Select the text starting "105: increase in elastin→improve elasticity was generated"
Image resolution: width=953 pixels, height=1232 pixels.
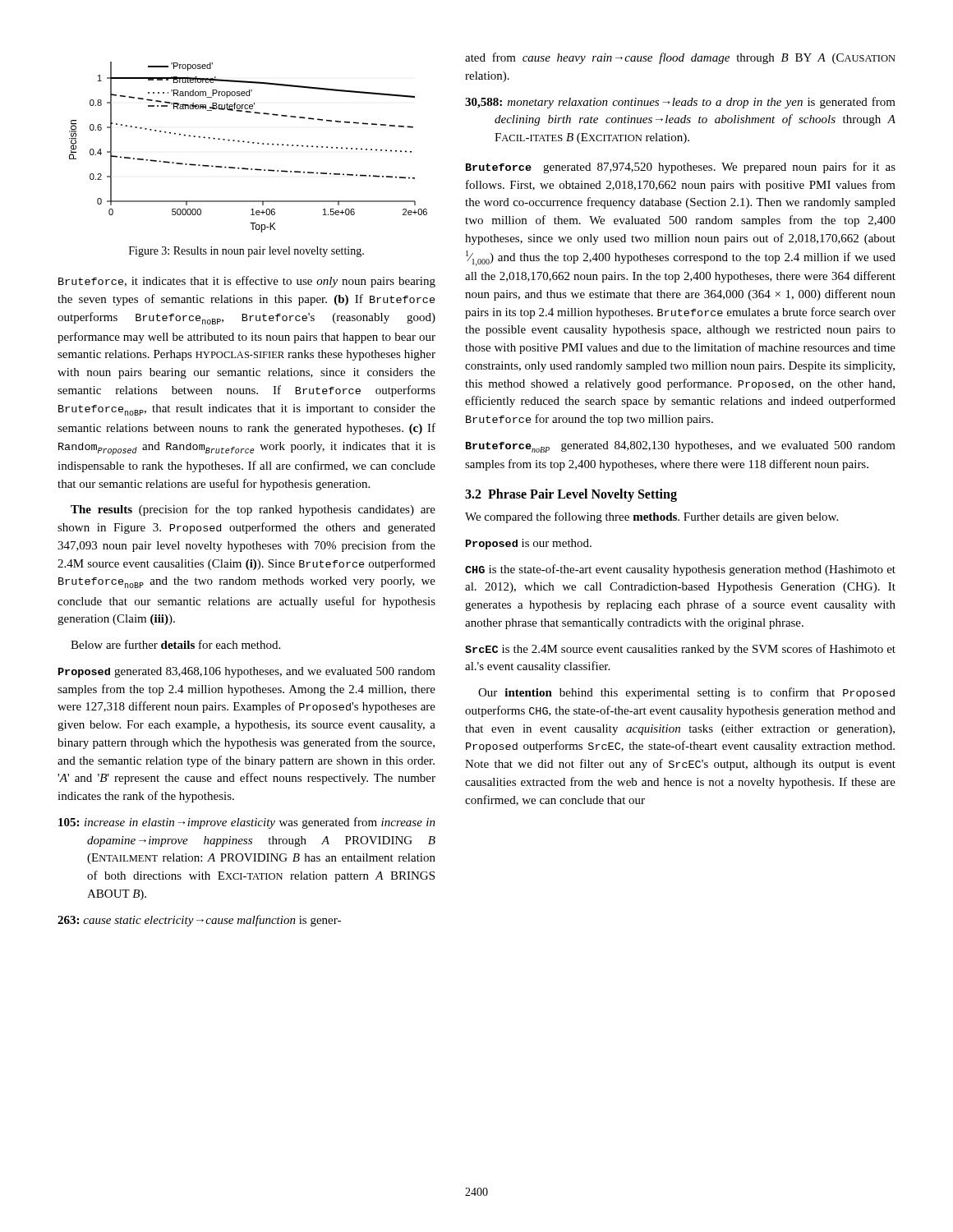[246, 858]
